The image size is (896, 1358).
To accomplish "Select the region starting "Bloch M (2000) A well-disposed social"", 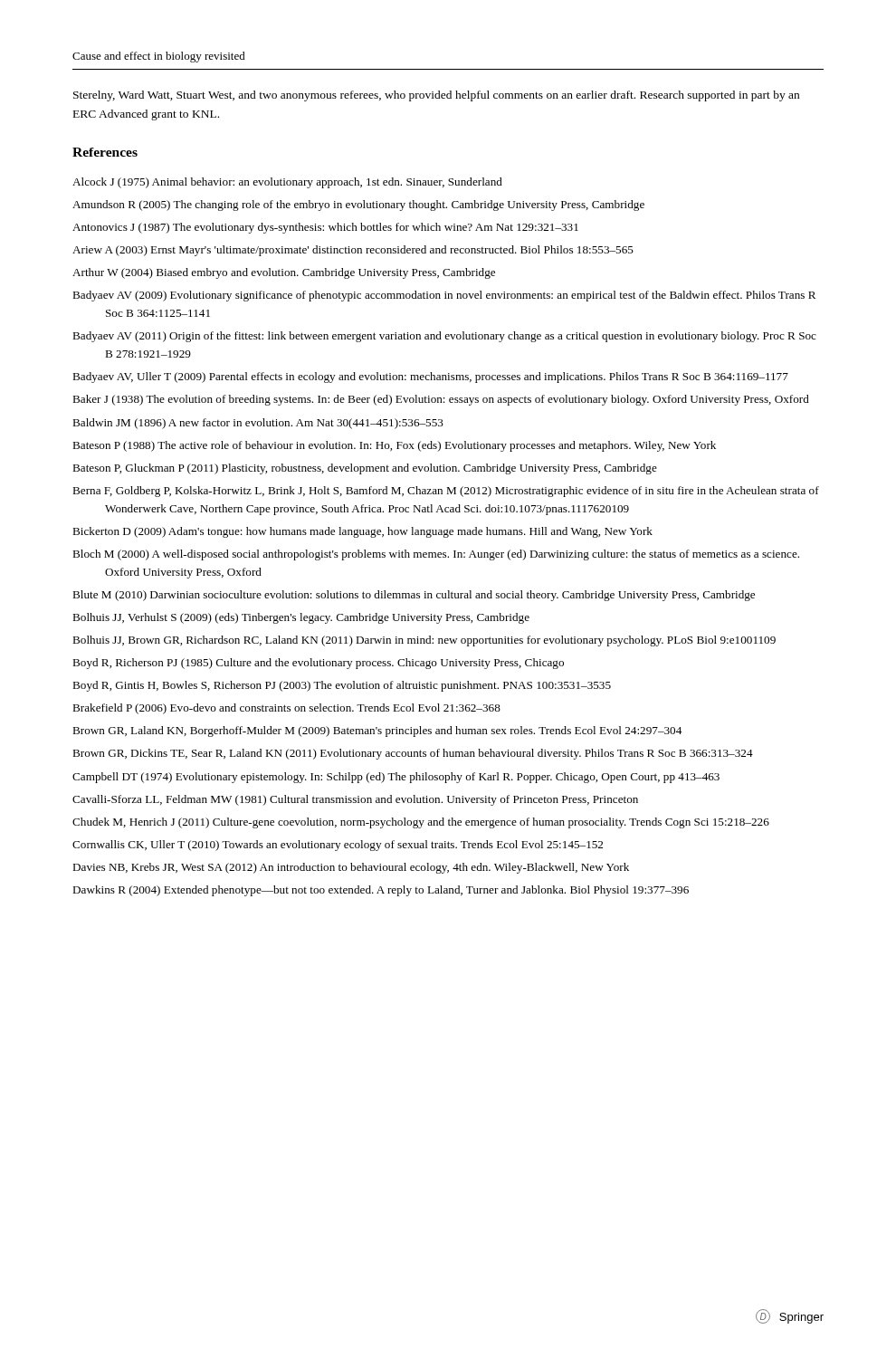I will click(436, 563).
